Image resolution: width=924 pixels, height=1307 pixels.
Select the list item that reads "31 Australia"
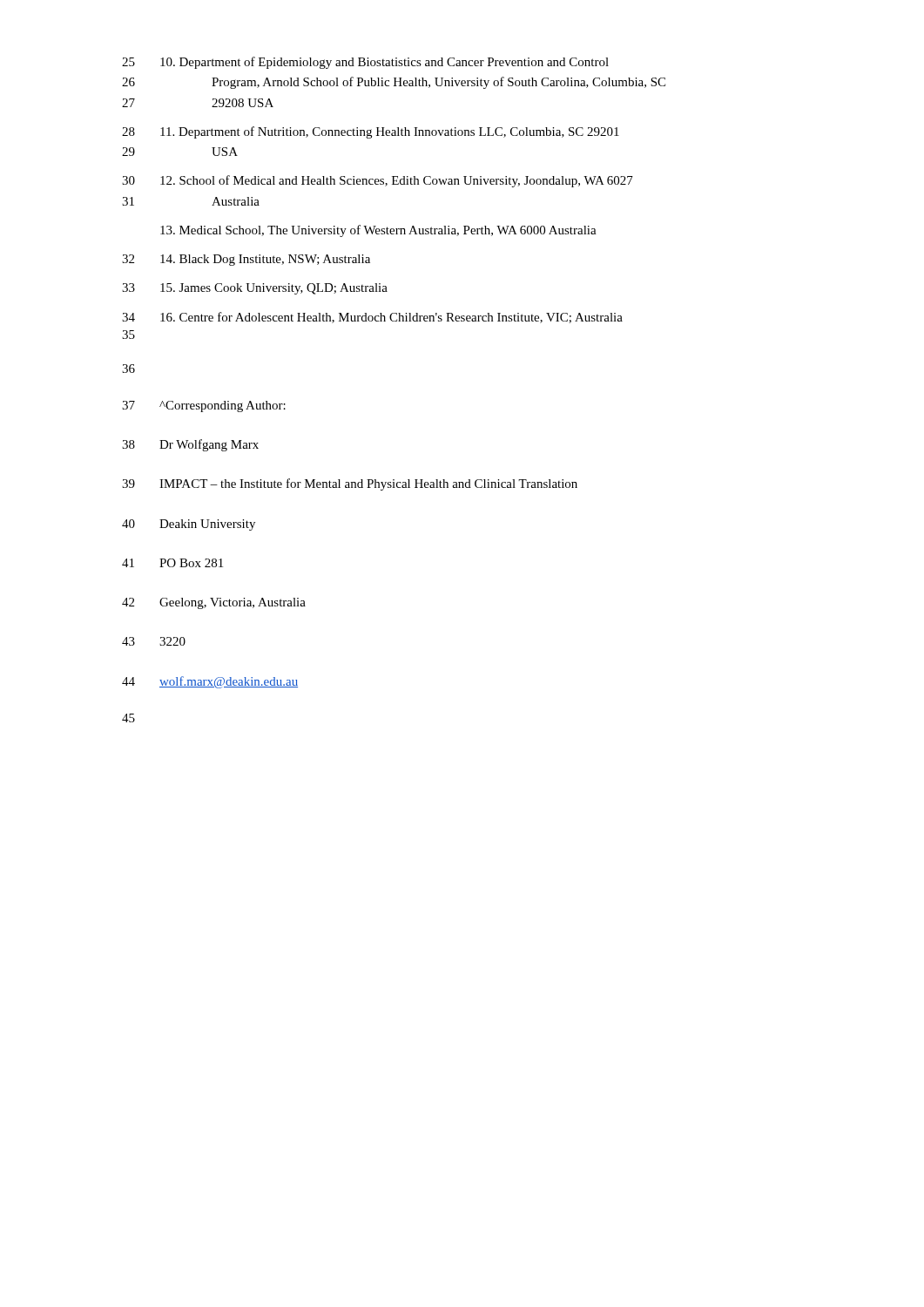pyautogui.click(x=125, y=201)
